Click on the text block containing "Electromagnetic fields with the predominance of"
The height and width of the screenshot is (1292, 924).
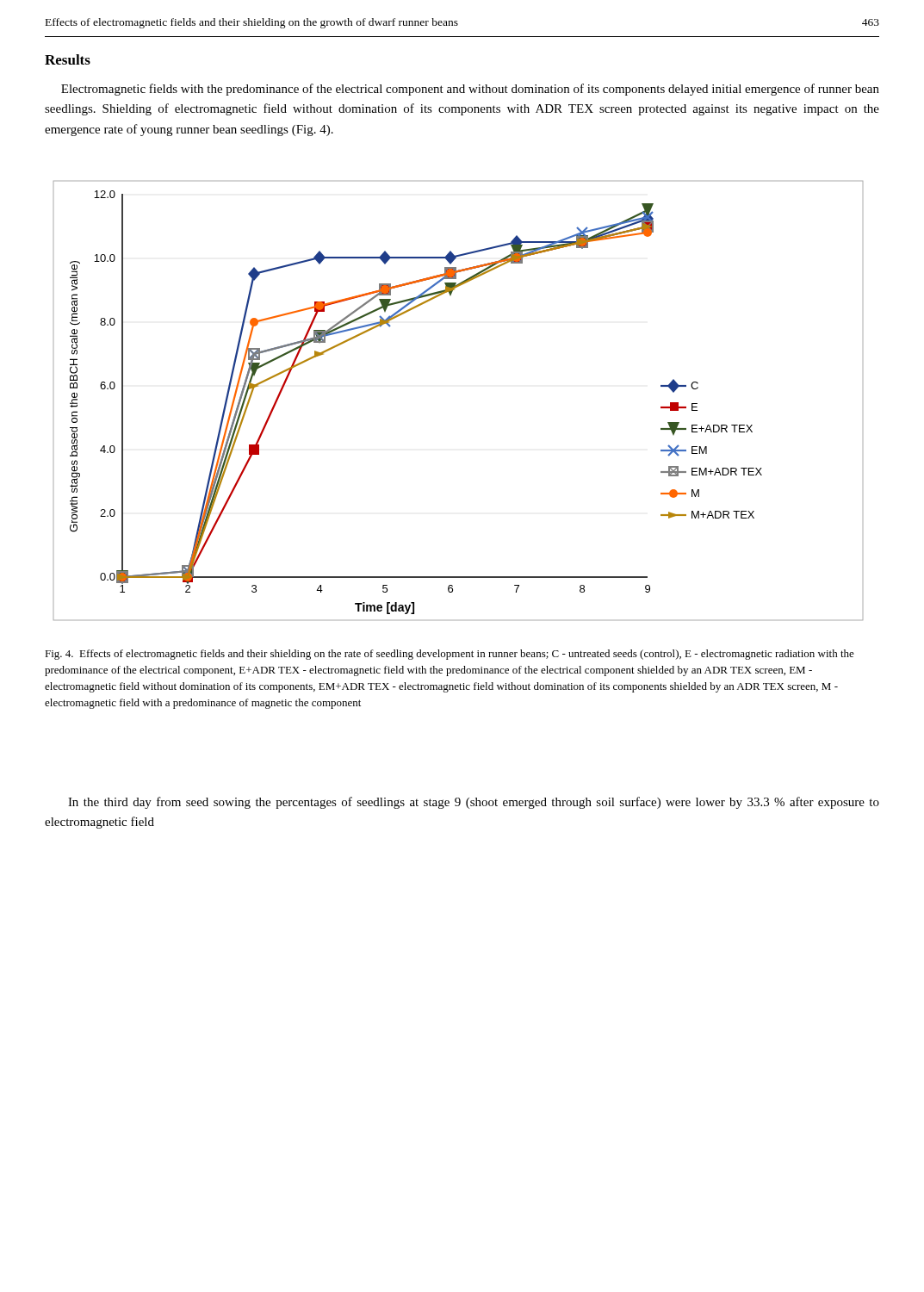pyautogui.click(x=462, y=109)
